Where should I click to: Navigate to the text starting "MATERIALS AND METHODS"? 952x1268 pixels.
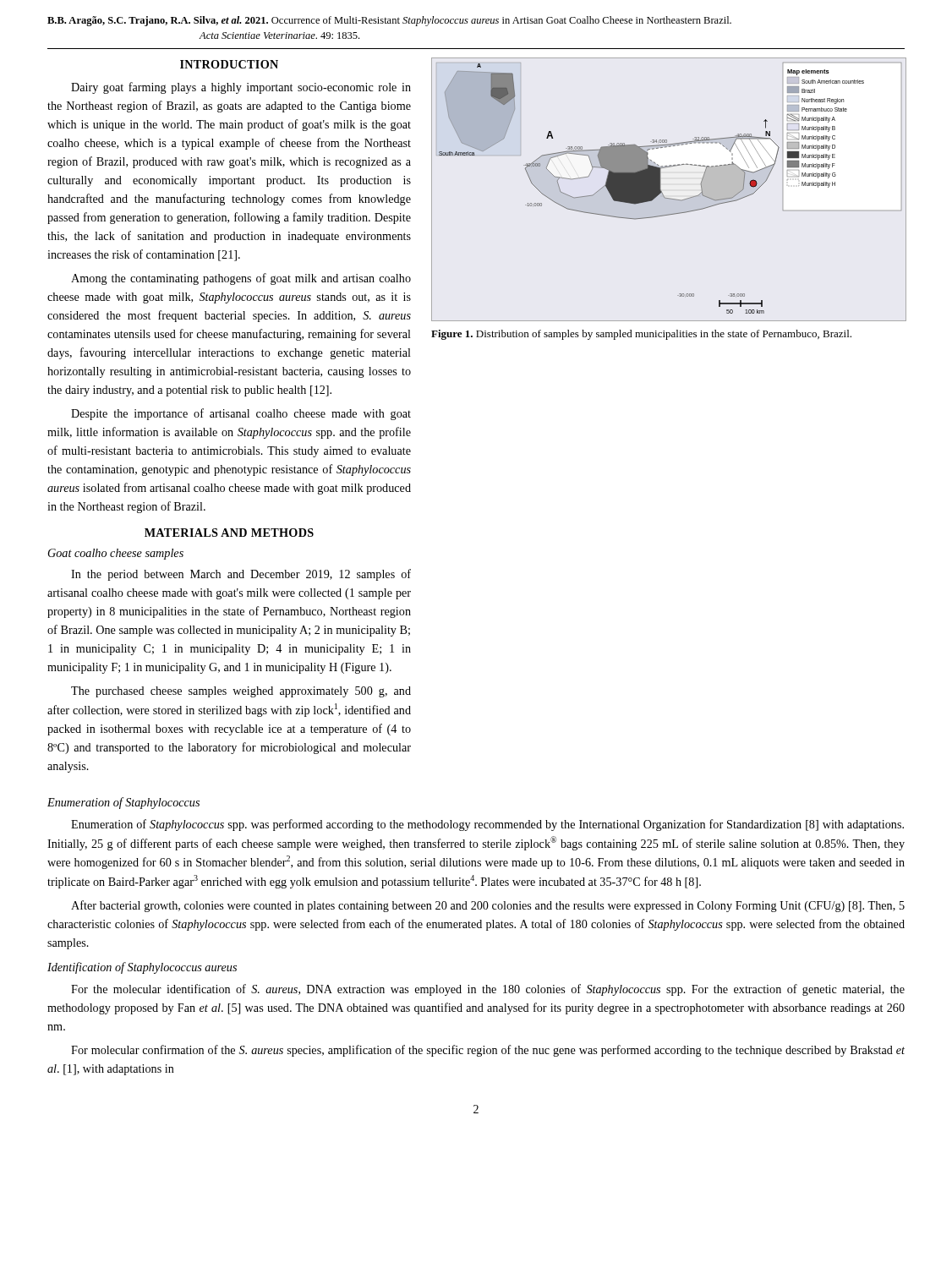(229, 533)
